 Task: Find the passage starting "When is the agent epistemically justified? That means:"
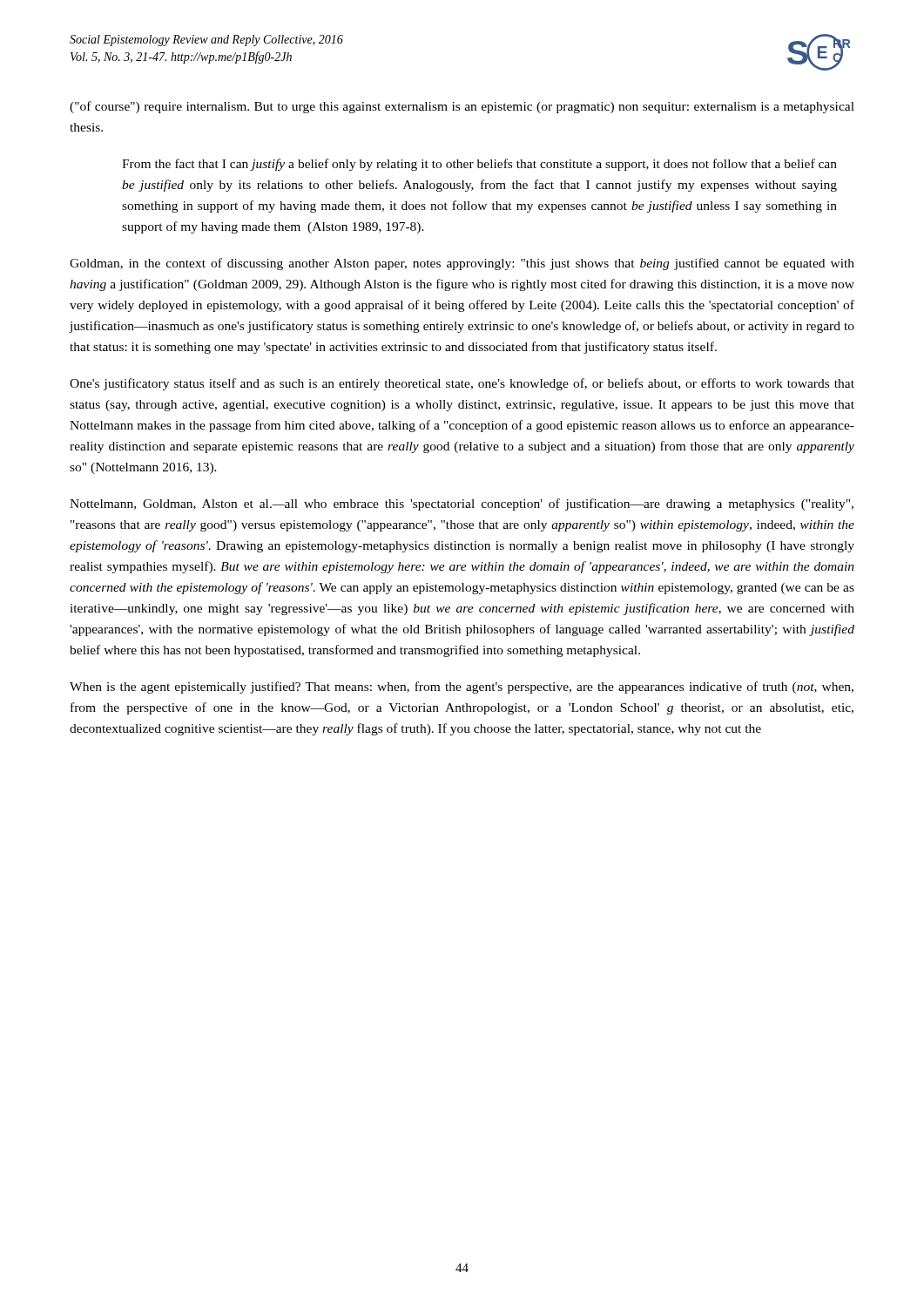(462, 707)
